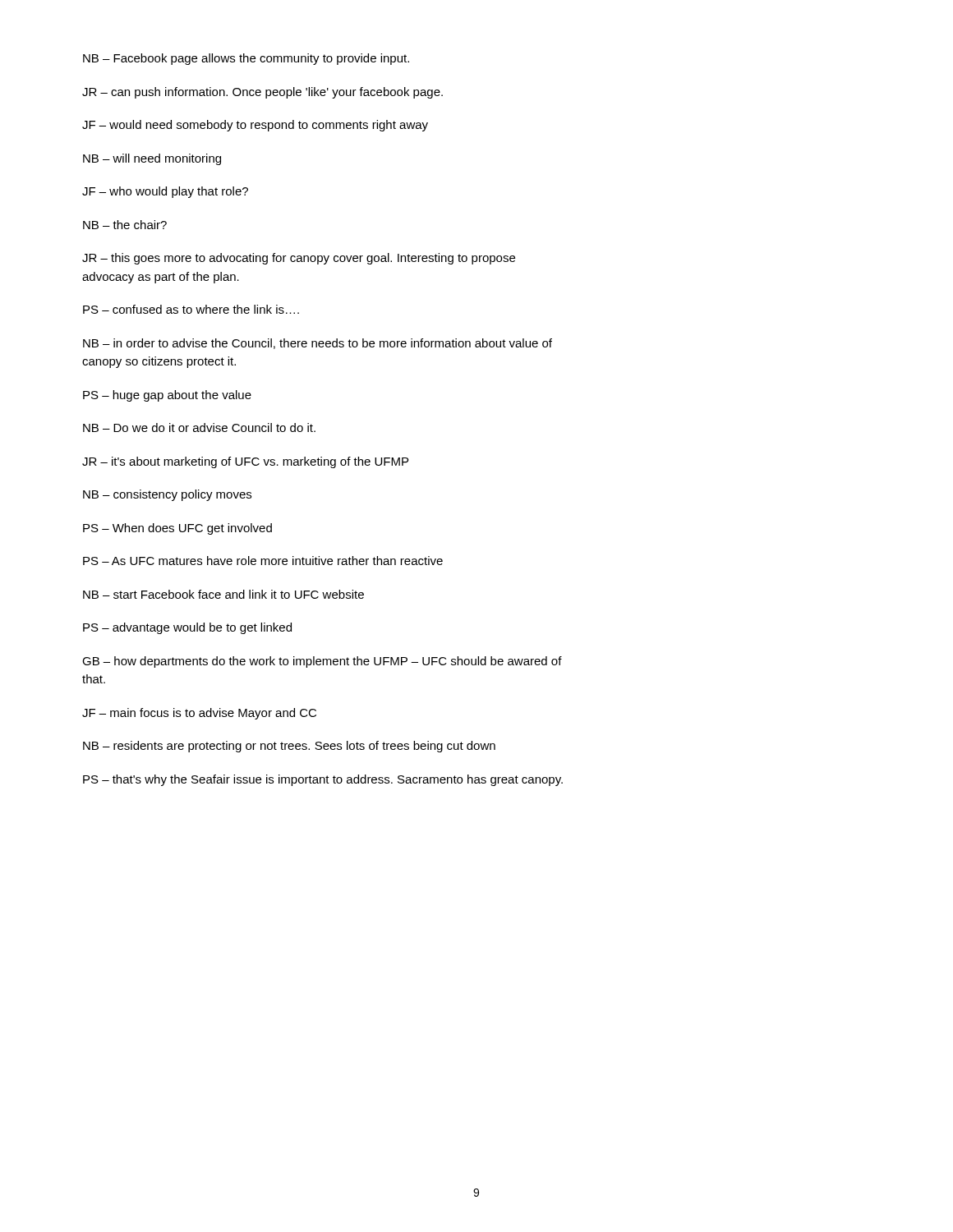
Task: Point to the region starting "PS – When does UFC get"
Action: click(x=177, y=527)
